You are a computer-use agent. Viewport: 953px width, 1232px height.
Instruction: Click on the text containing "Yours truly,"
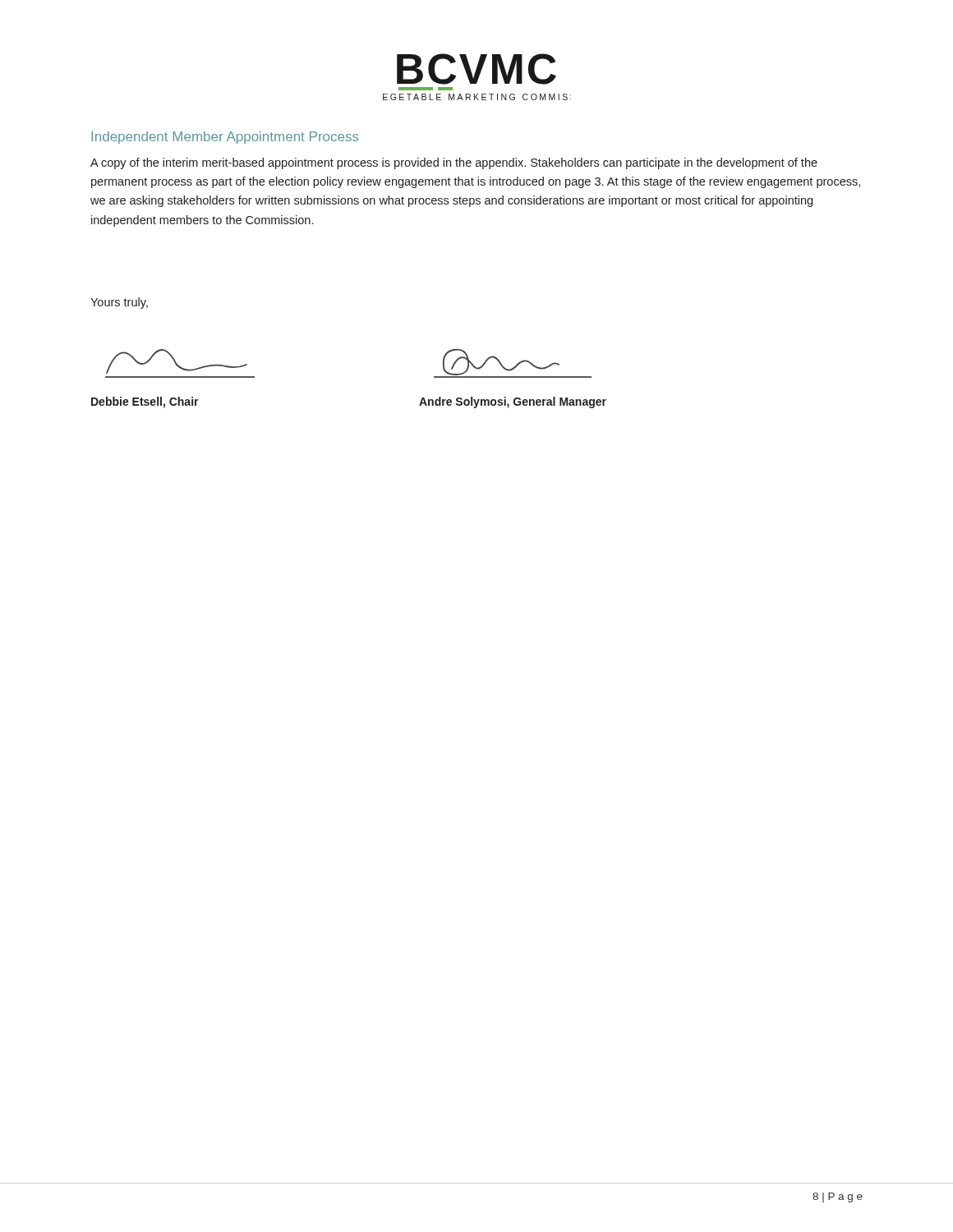click(120, 302)
